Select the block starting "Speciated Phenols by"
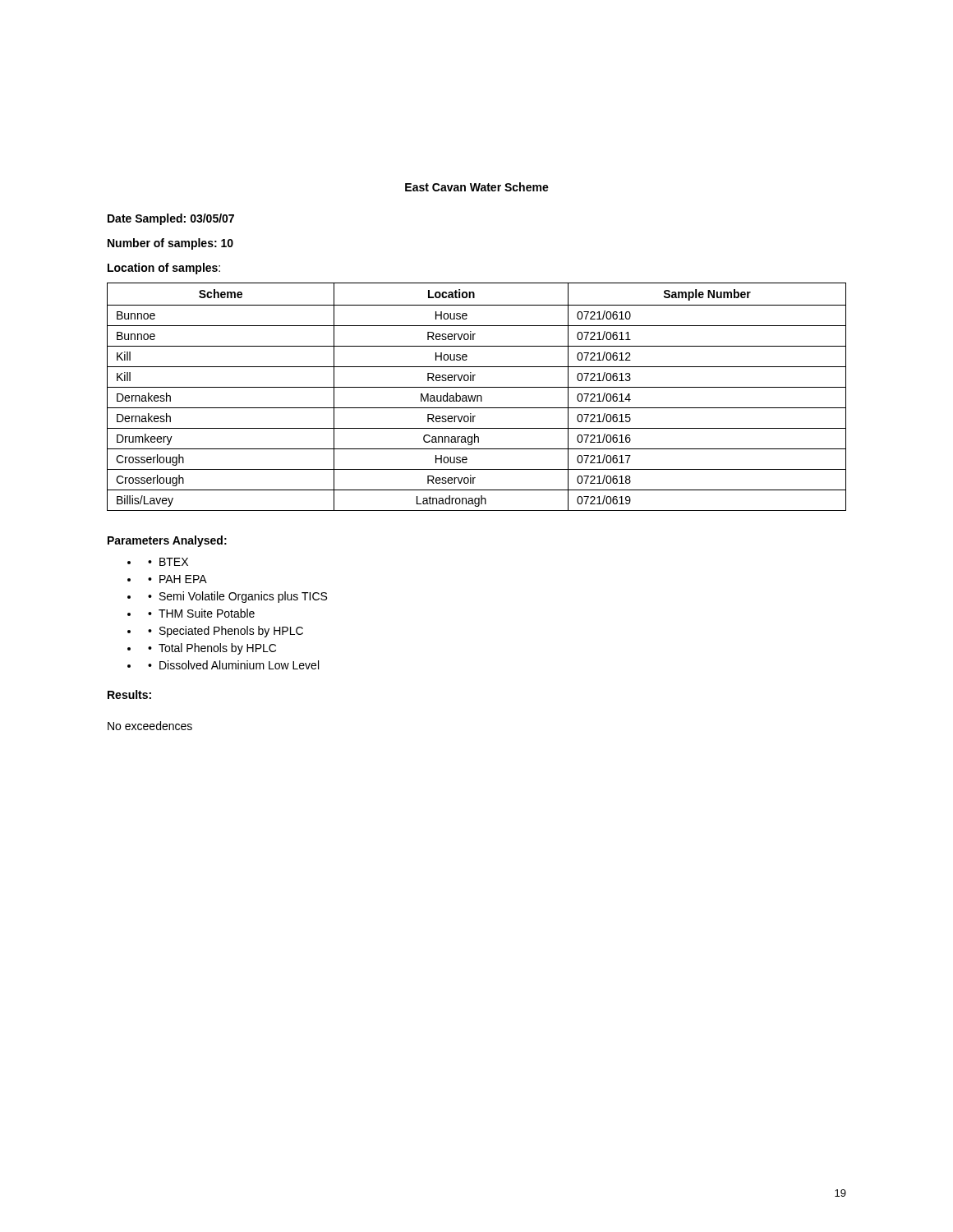Viewport: 953px width, 1232px height. point(226,632)
